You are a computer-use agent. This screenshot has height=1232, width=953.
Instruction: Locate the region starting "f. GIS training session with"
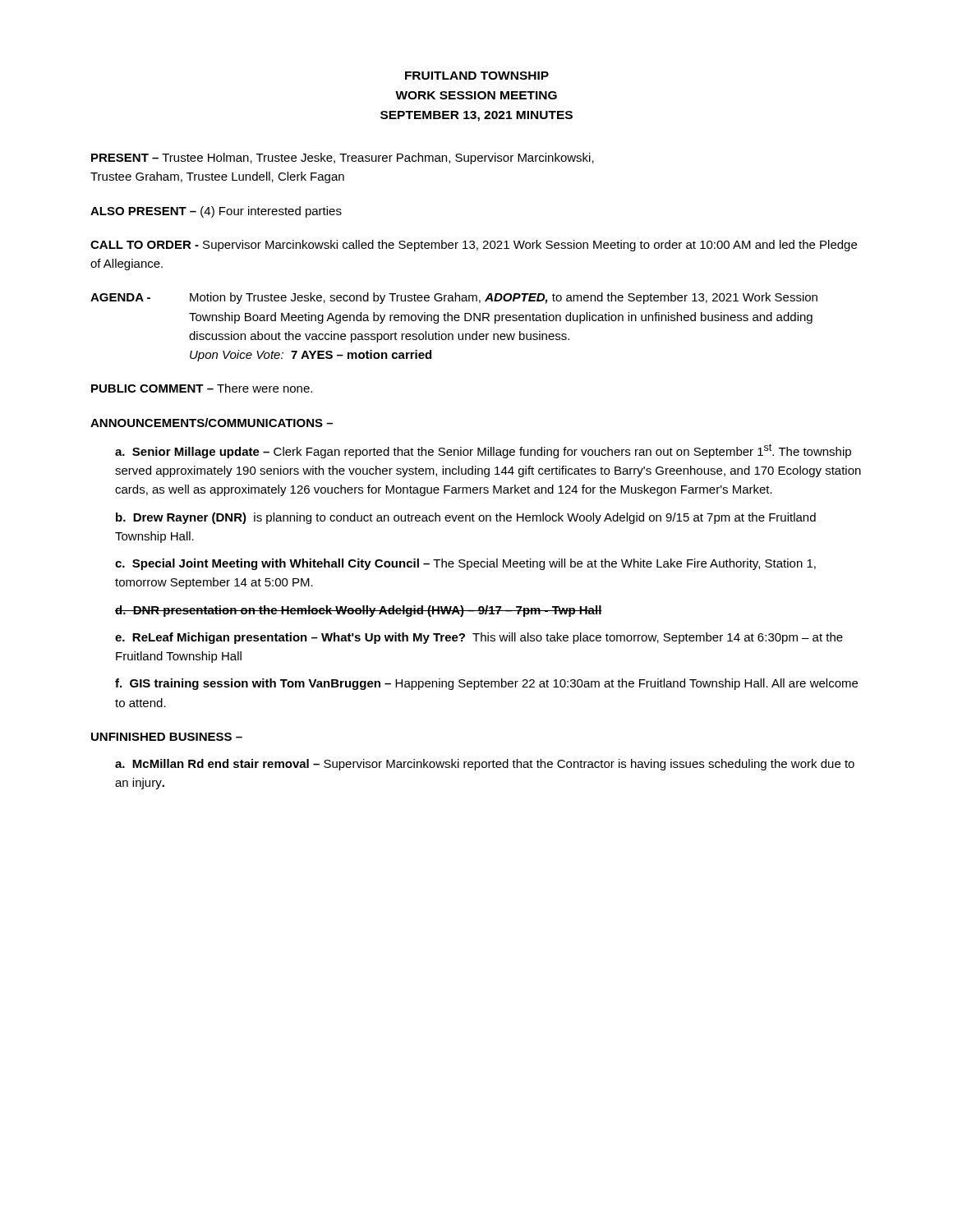click(487, 693)
